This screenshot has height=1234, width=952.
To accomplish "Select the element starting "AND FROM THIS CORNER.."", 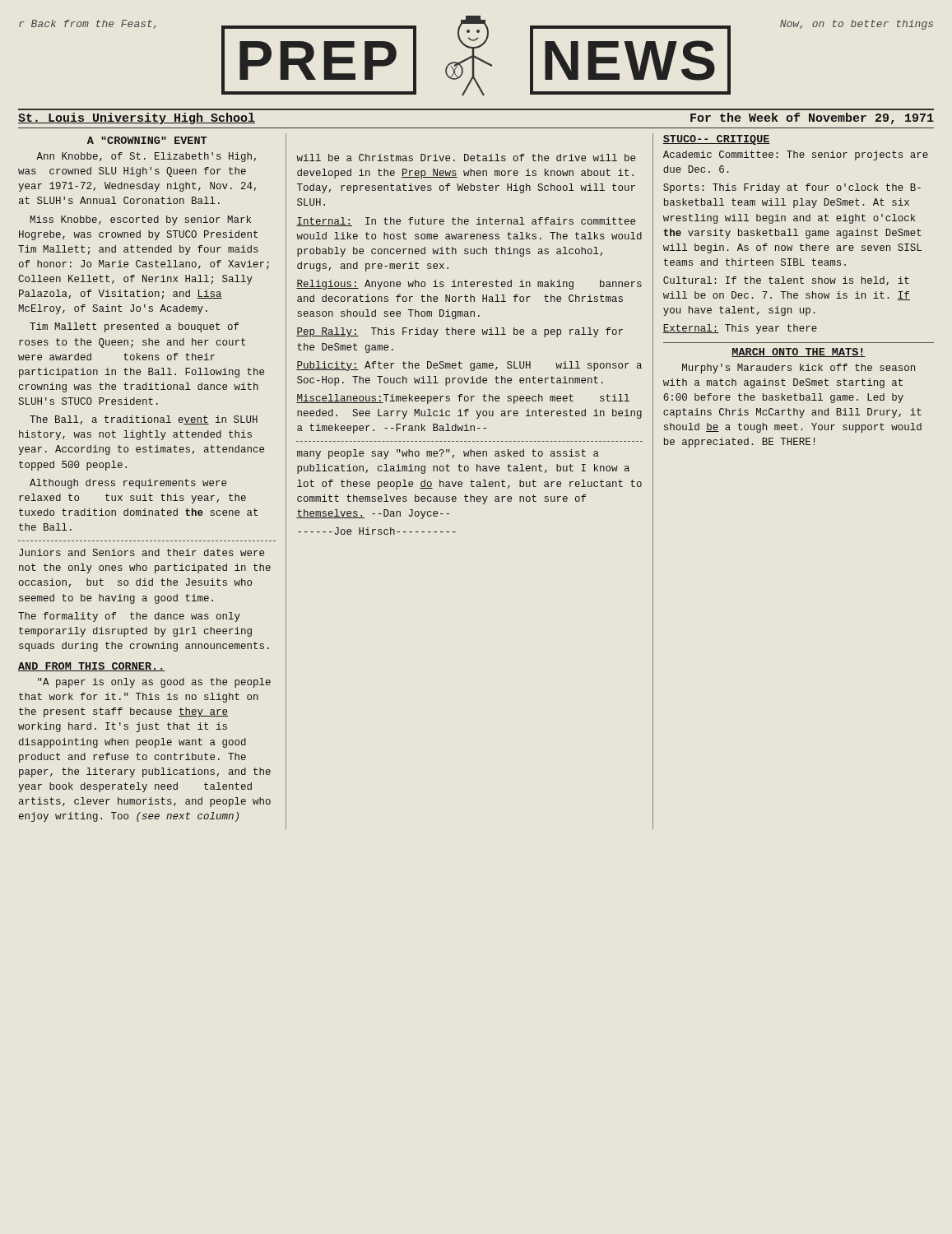I will click(91, 667).
